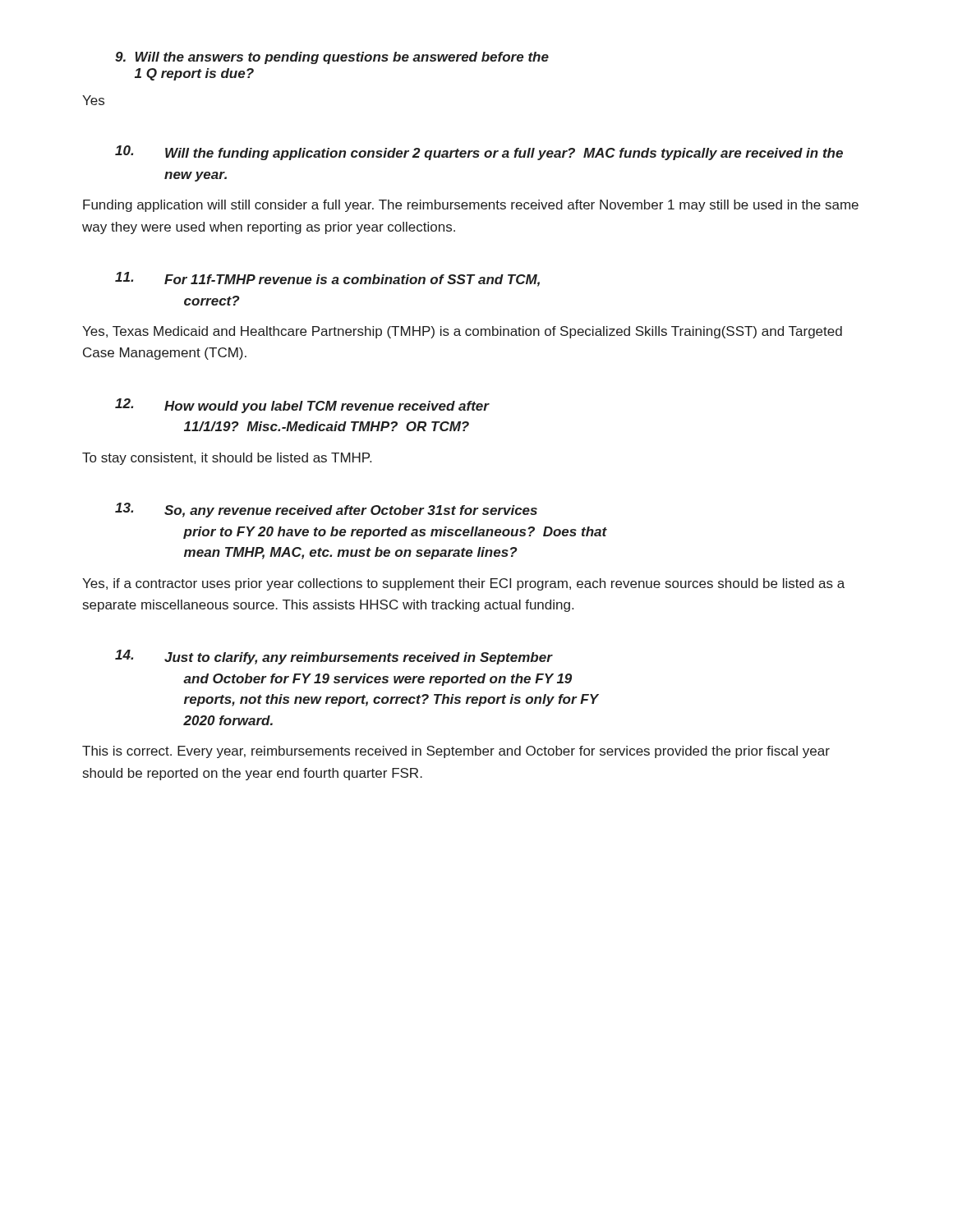953x1232 pixels.
Task: Point to the text block starting "12. How would you label TCM"
Action: (493, 417)
